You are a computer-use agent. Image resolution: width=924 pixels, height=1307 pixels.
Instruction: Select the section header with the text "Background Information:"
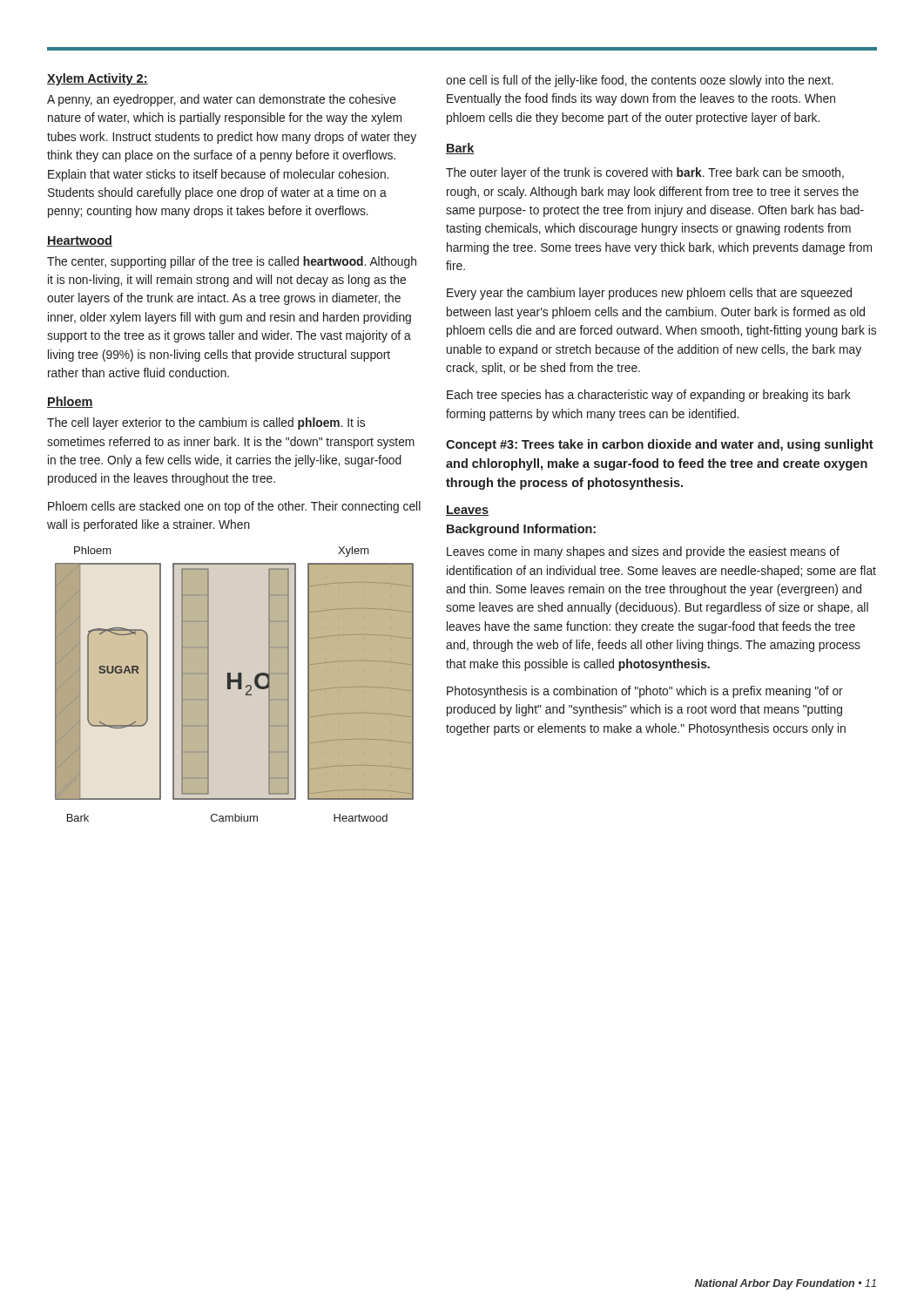tap(521, 529)
